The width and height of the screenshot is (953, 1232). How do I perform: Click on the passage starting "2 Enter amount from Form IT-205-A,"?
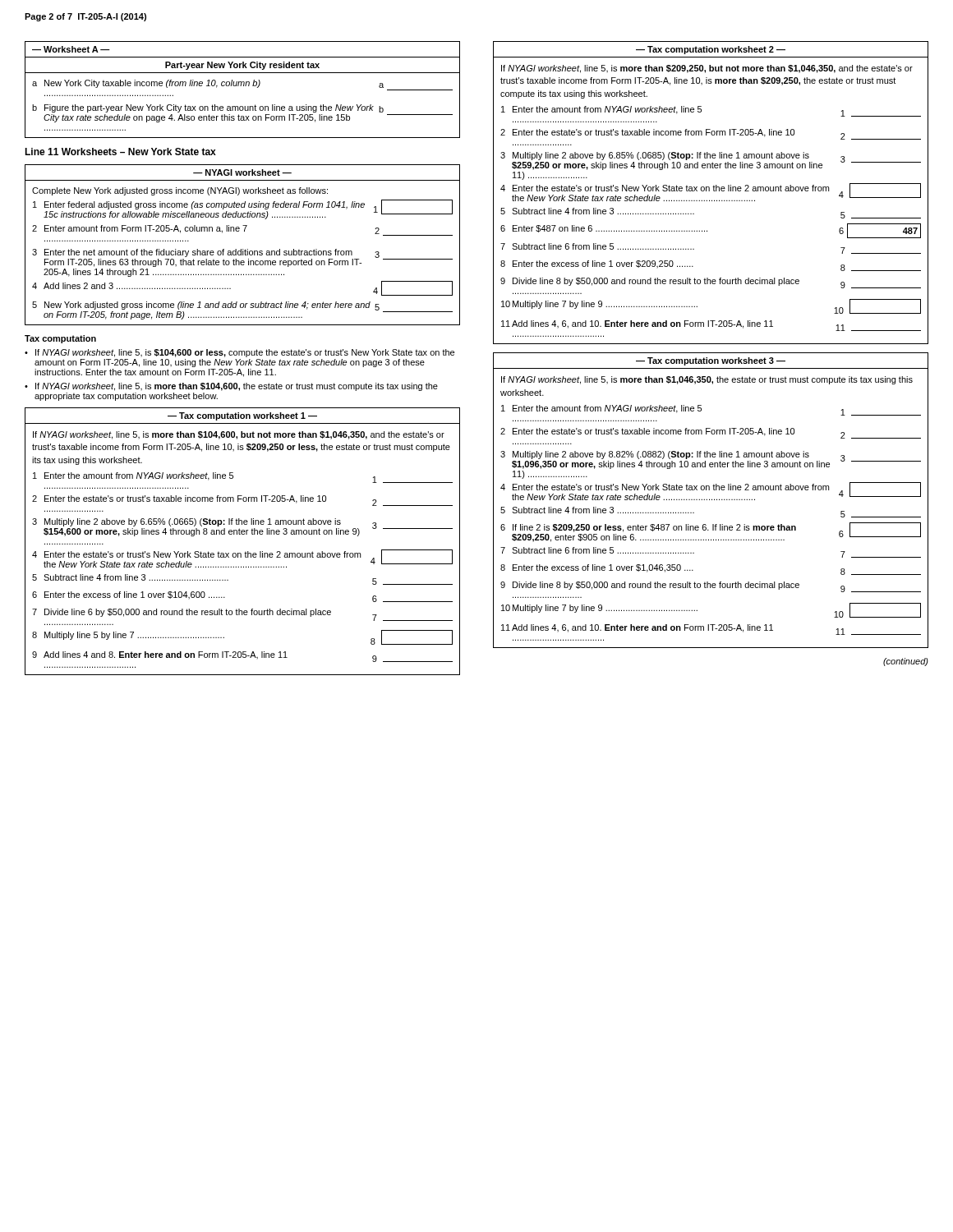242,233
